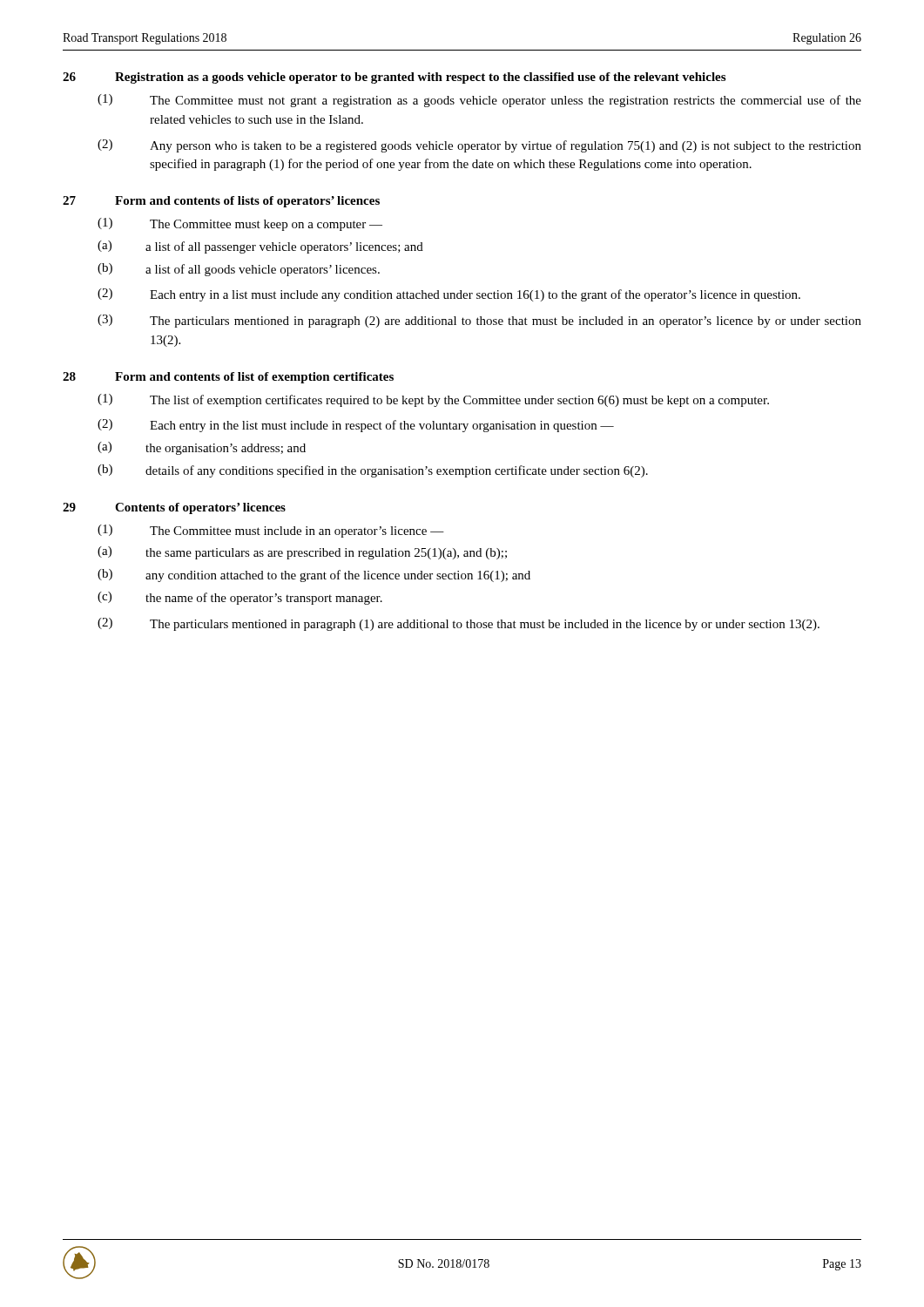Locate the text starting "(2) Any person who is"
This screenshot has width=924, height=1307.
click(x=462, y=155)
